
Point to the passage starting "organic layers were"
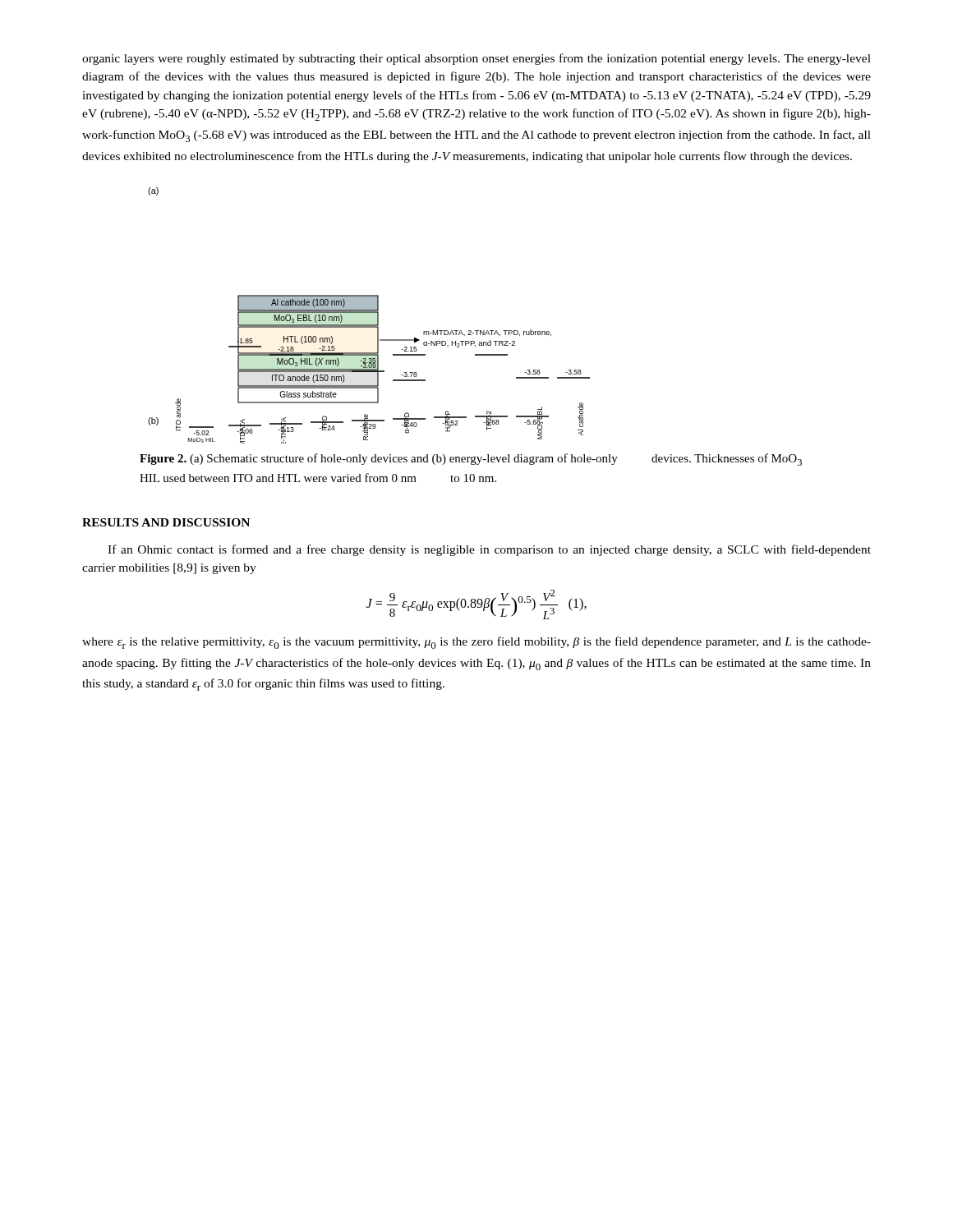pyautogui.click(x=476, y=107)
